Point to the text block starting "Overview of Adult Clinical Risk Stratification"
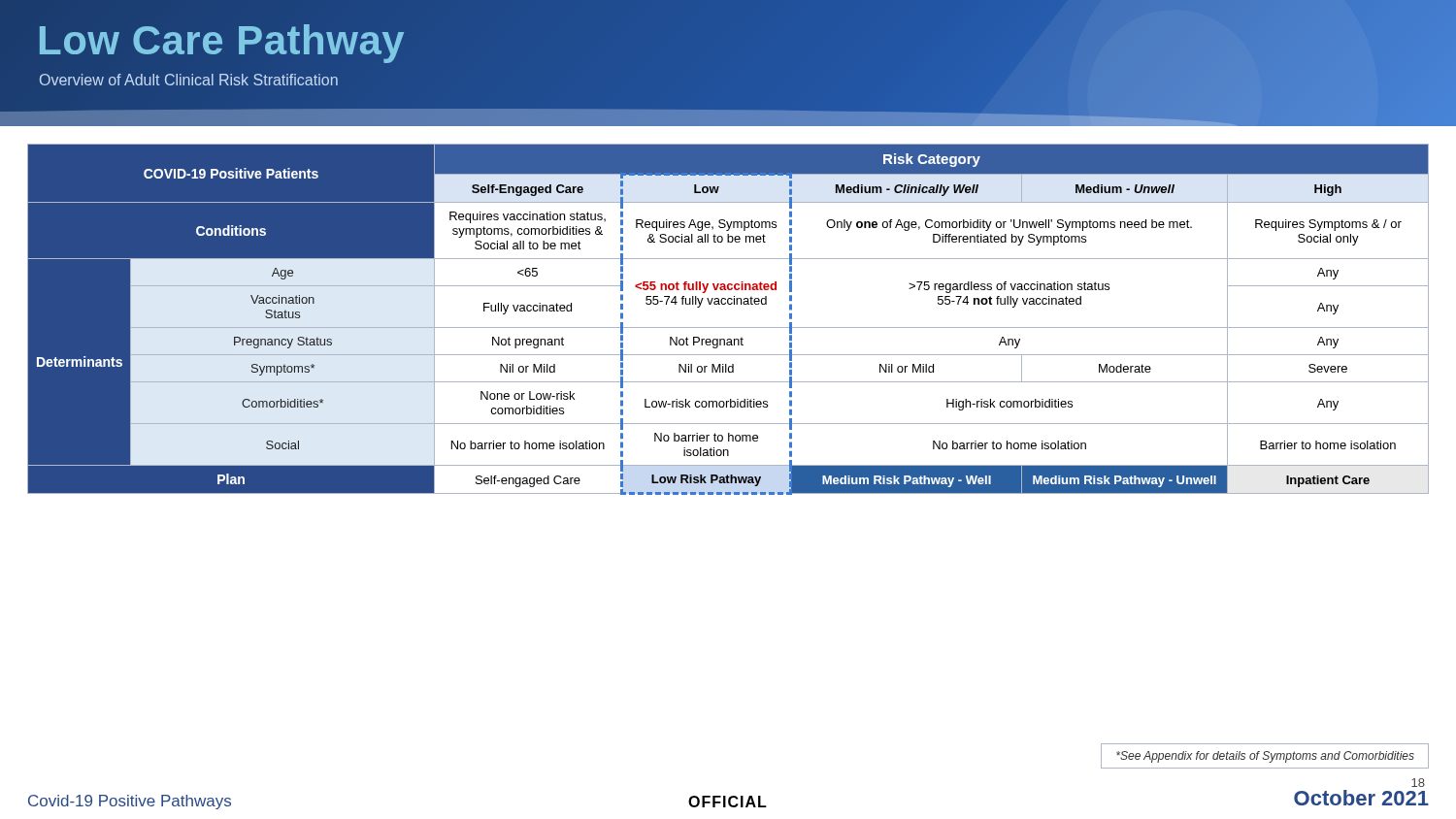Image resolution: width=1456 pixels, height=819 pixels. coord(189,80)
